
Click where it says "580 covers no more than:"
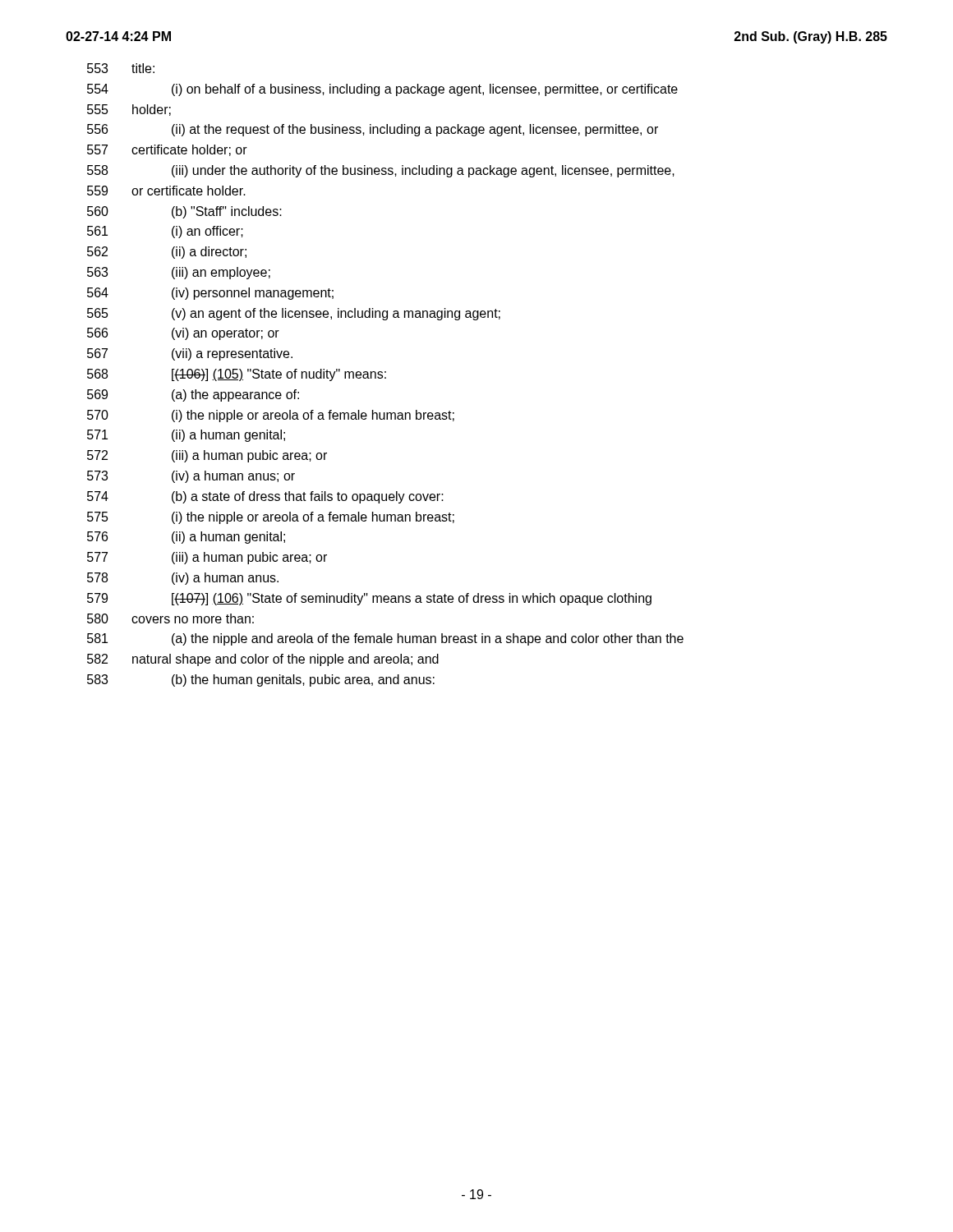point(170,618)
